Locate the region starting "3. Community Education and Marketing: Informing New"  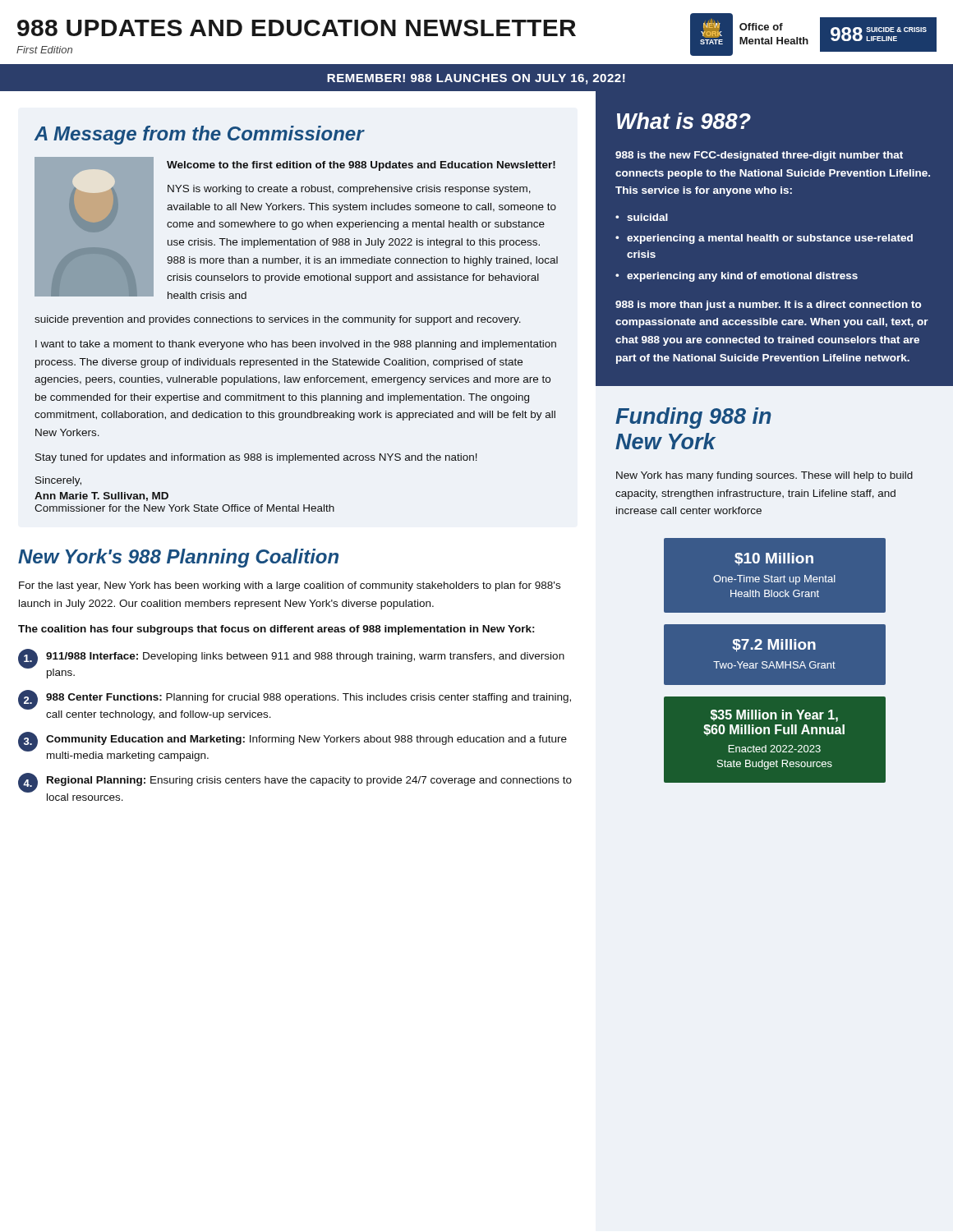click(298, 748)
